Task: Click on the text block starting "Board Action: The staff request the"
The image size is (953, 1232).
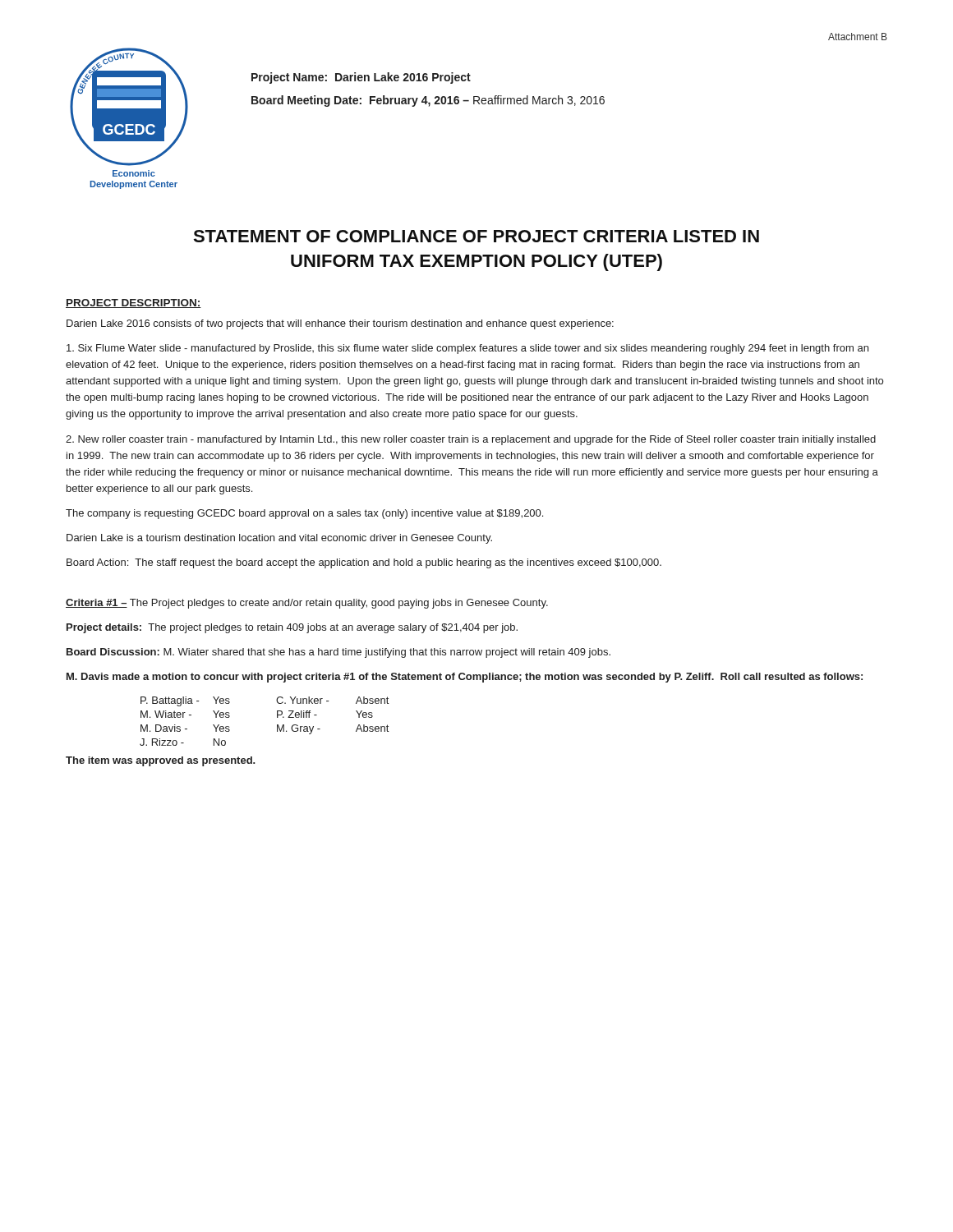Action: tap(364, 563)
